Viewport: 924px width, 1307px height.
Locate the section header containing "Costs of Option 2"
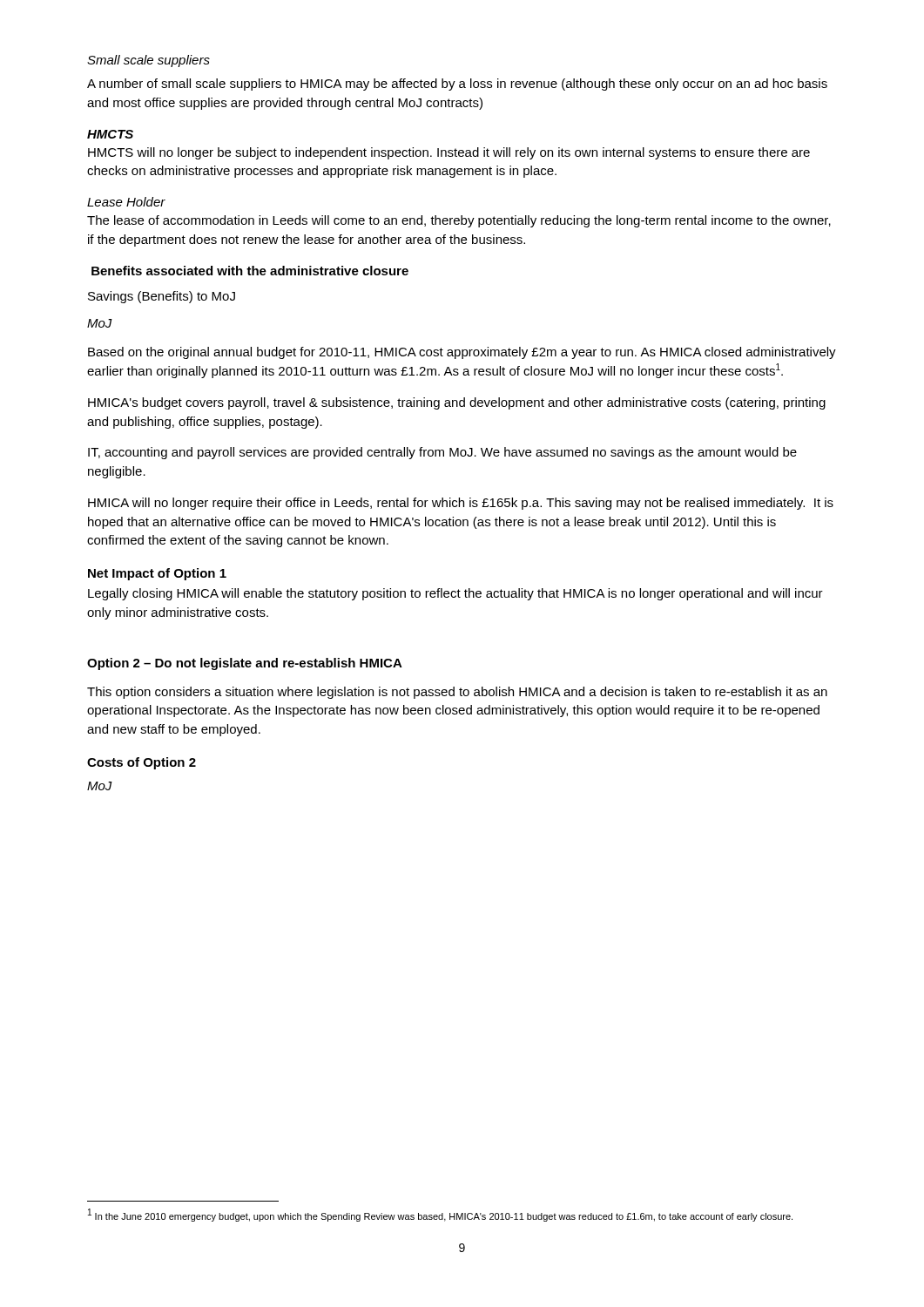pyautogui.click(x=142, y=762)
